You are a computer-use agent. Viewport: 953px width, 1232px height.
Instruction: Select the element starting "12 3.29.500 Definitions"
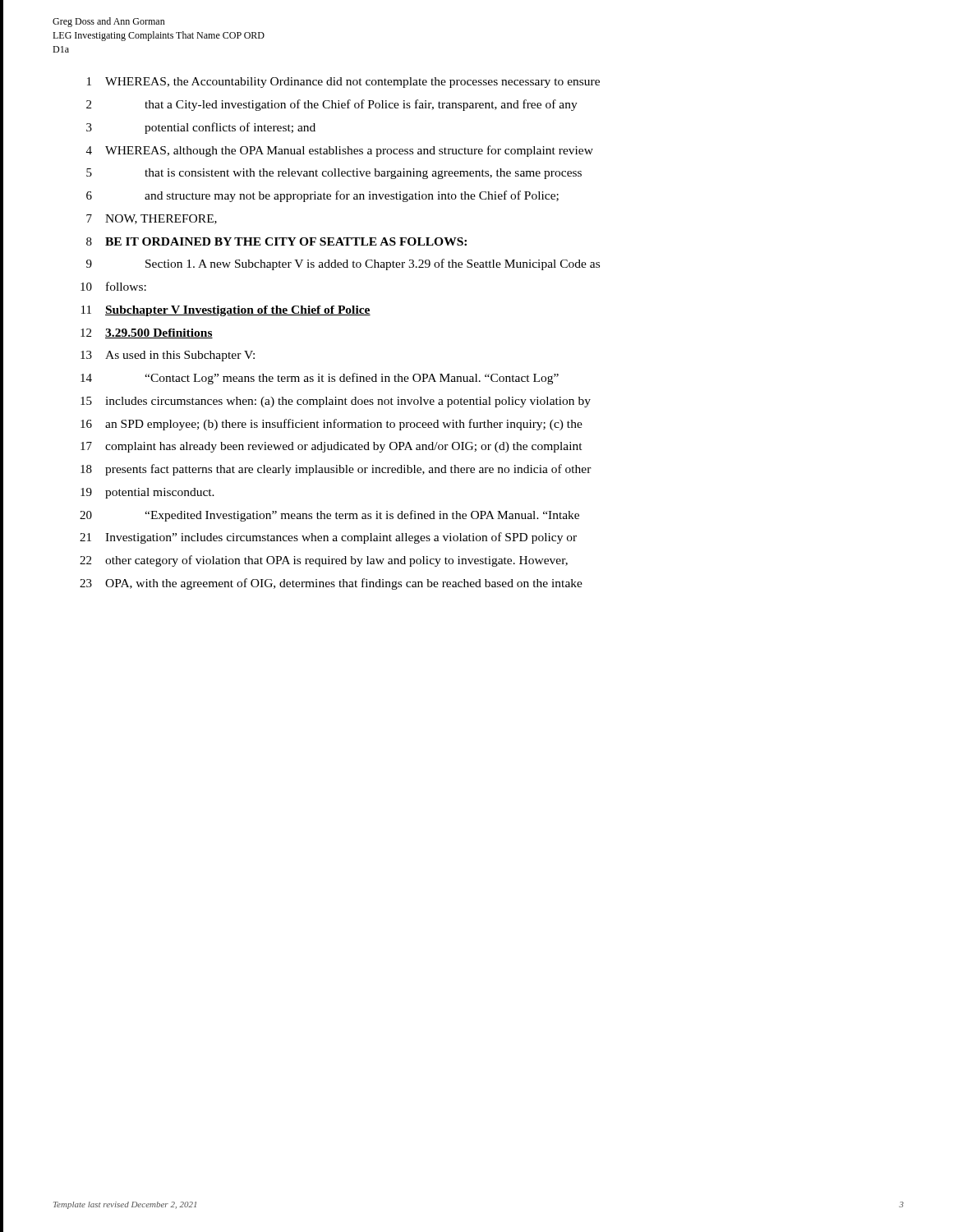click(147, 333)
